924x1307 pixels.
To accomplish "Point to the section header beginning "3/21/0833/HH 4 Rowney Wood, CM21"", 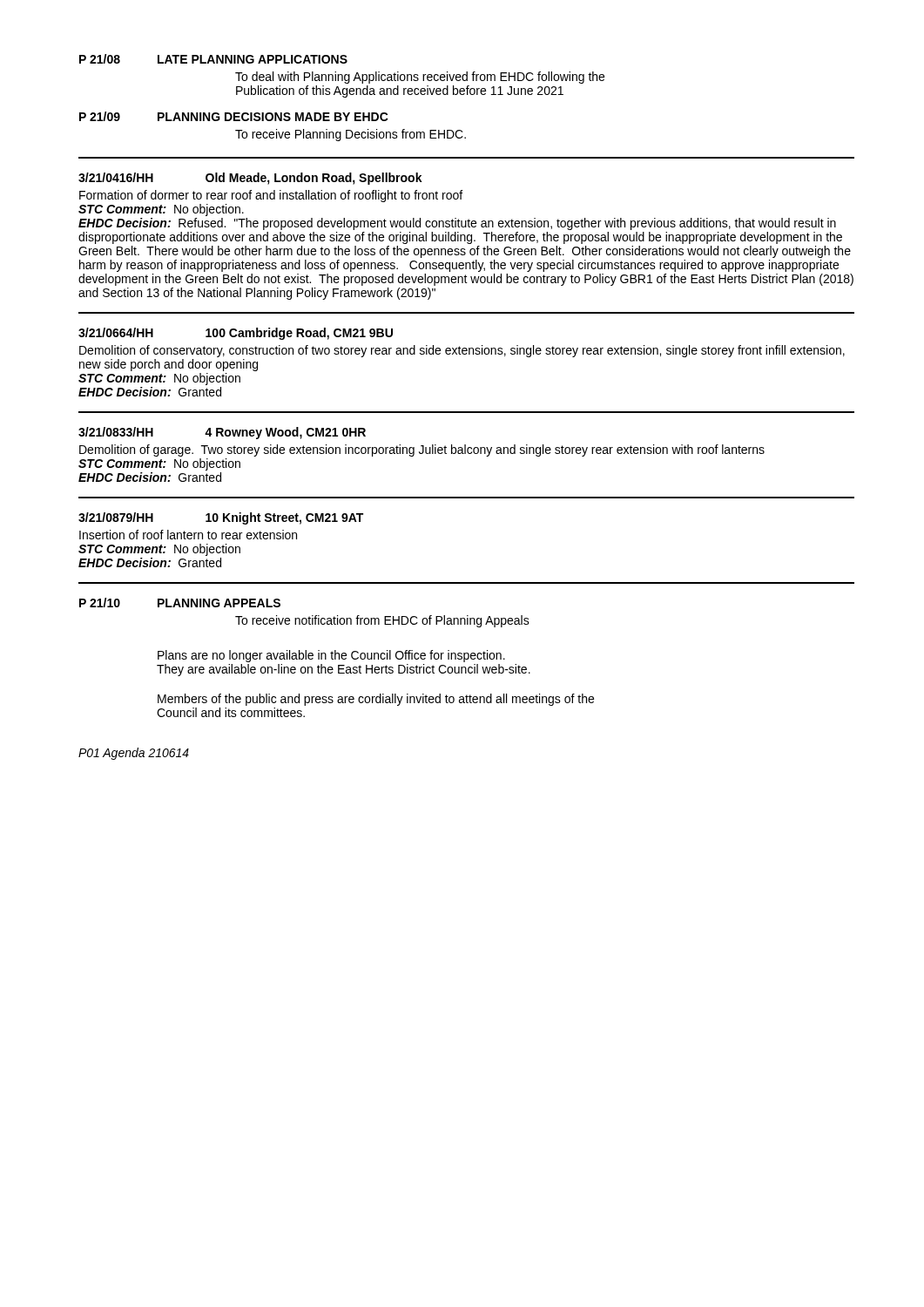I will click(x=222, y=432).
